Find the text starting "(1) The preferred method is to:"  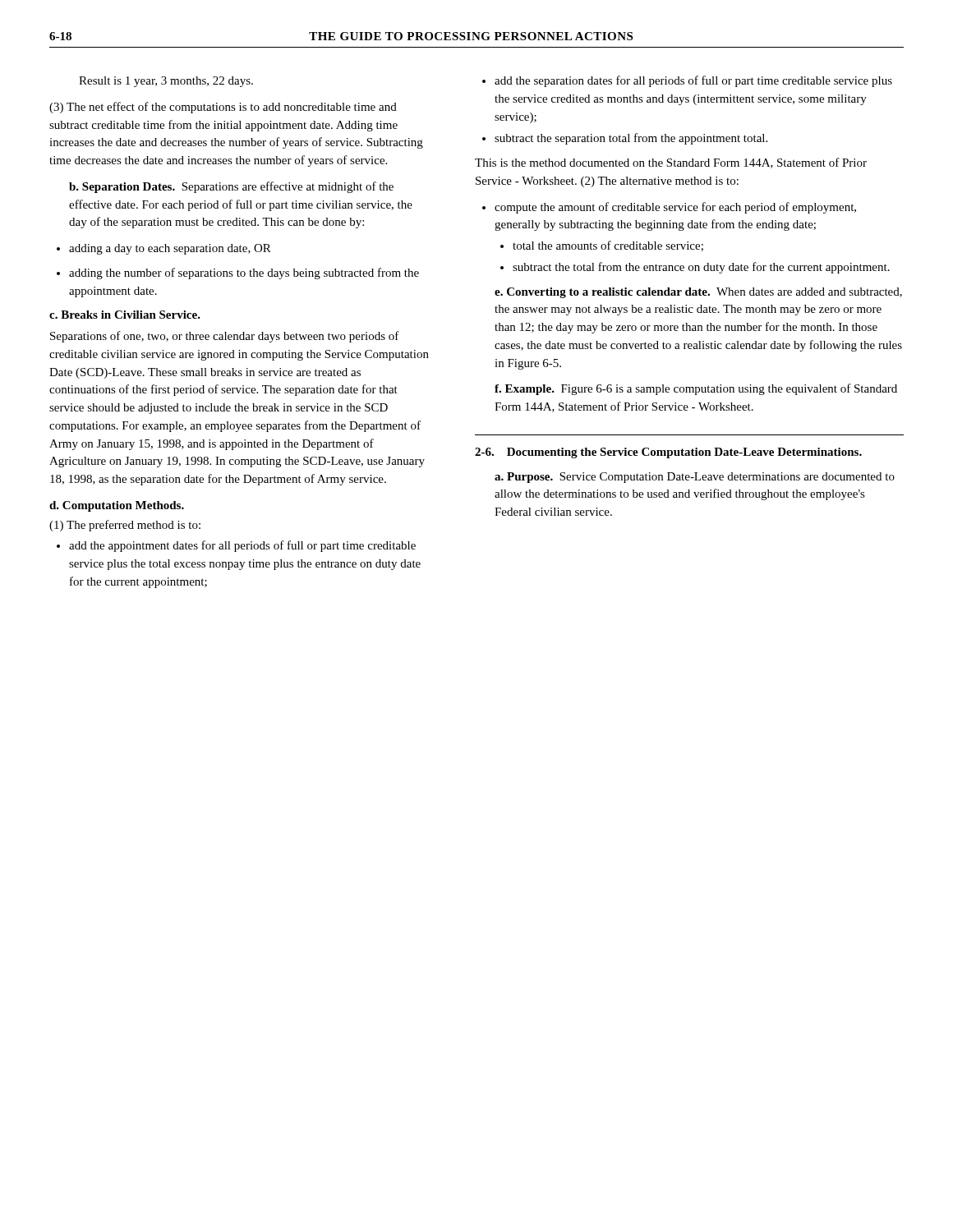(x=125, y=526)
